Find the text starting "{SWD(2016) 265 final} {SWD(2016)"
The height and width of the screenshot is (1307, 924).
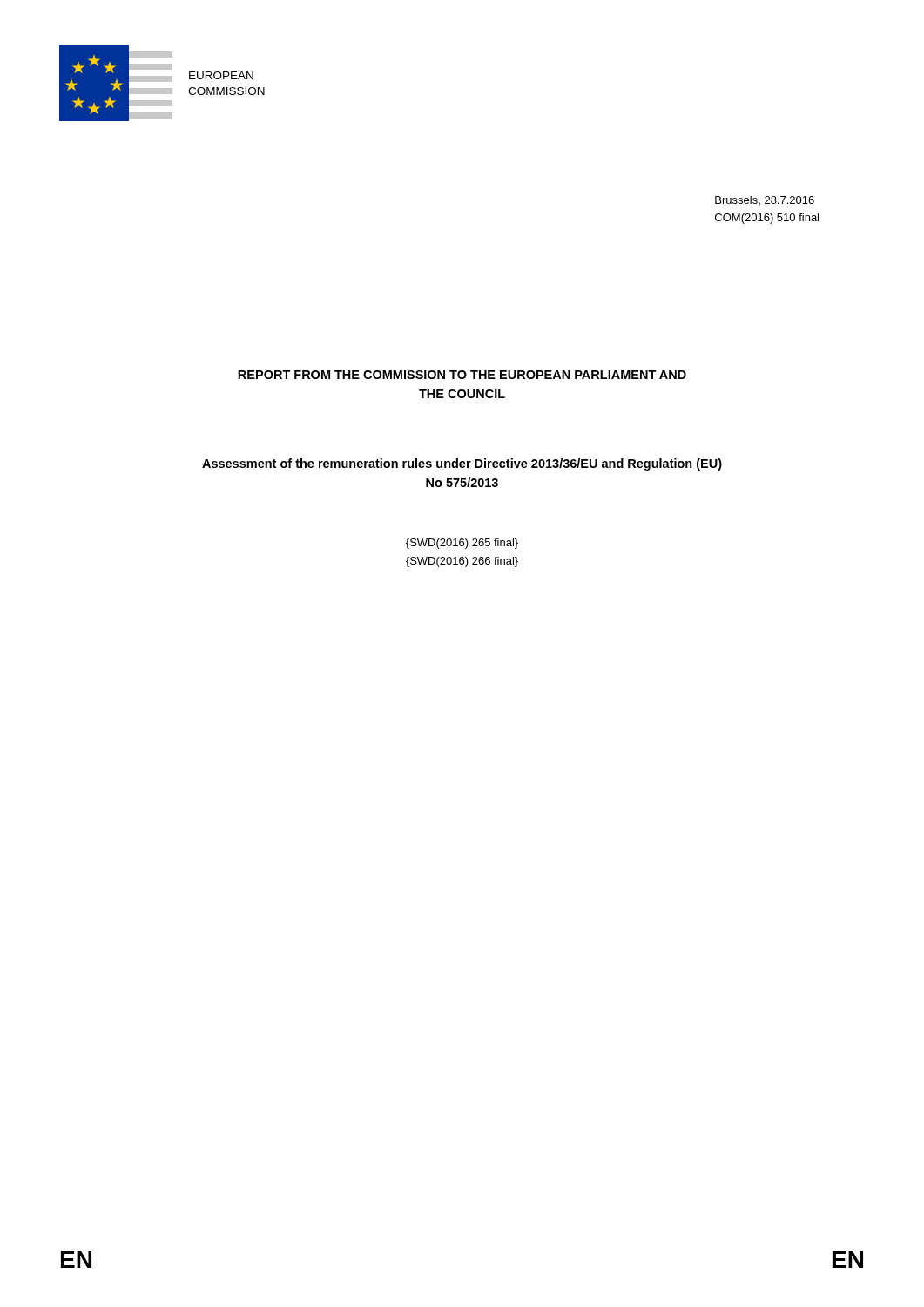tap(462, 551)
